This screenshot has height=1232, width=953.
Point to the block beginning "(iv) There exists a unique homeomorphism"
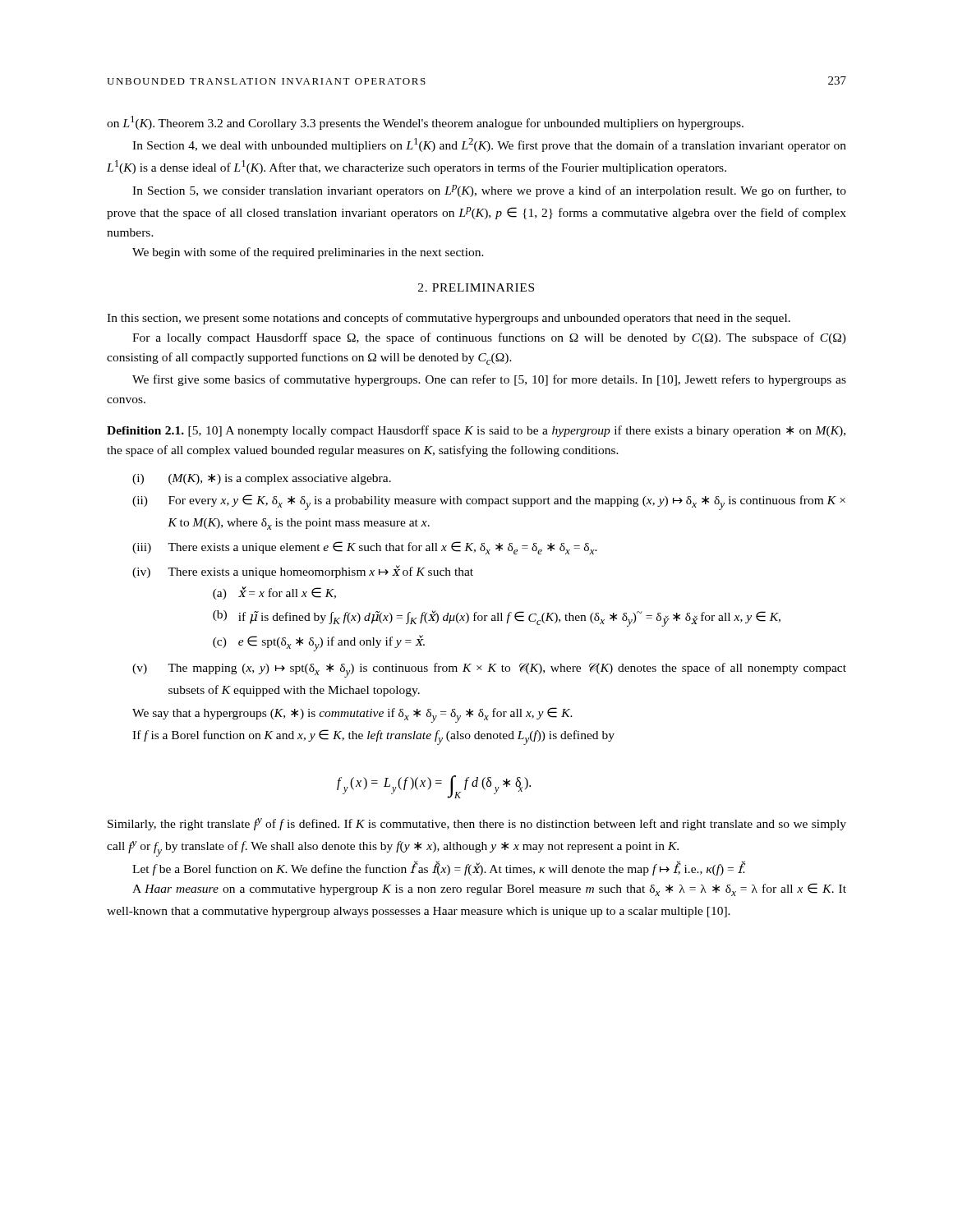(476, 609)
